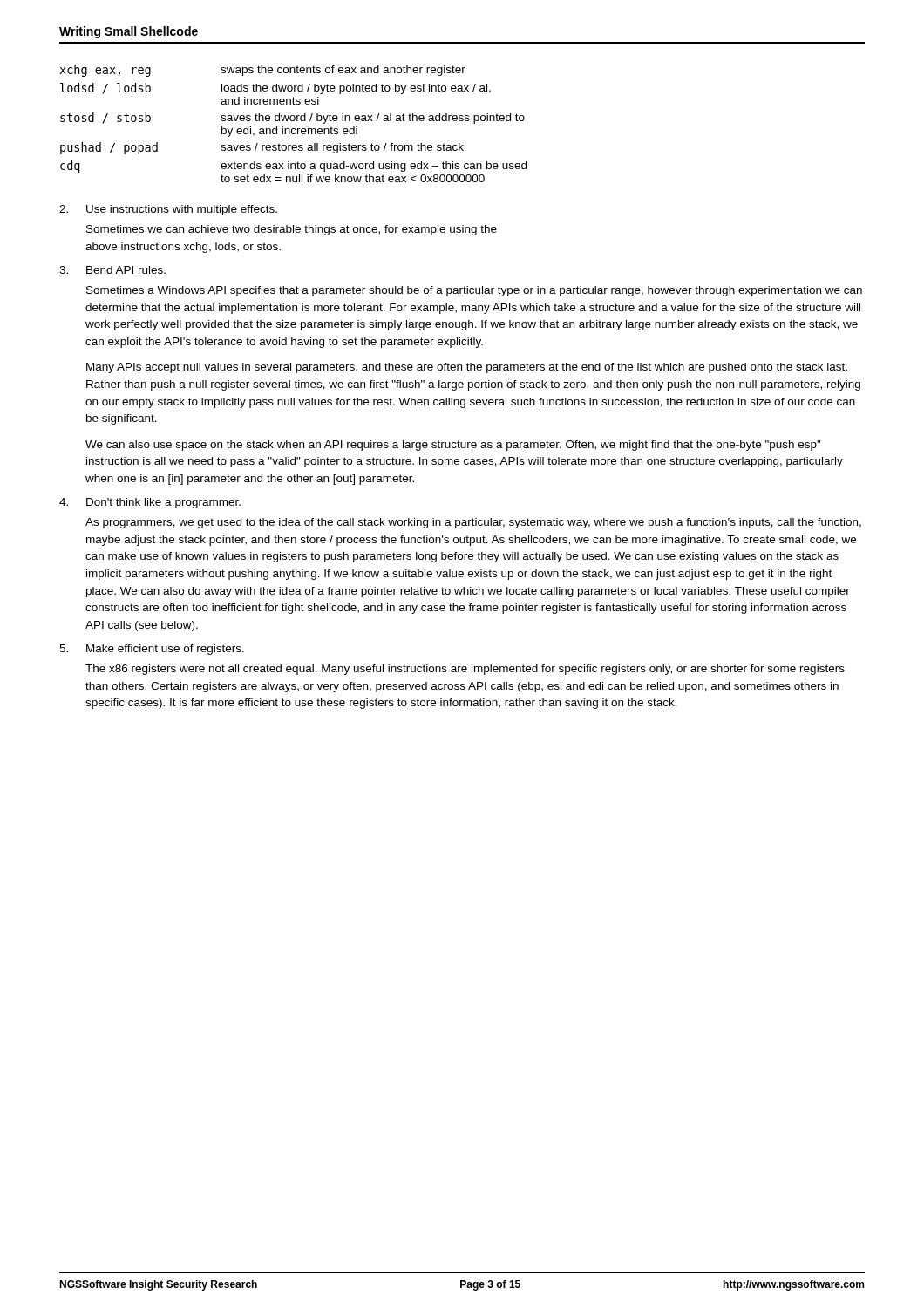Click on the region starting "Sometimes we can achieve two desirable things"

(291, 237)
